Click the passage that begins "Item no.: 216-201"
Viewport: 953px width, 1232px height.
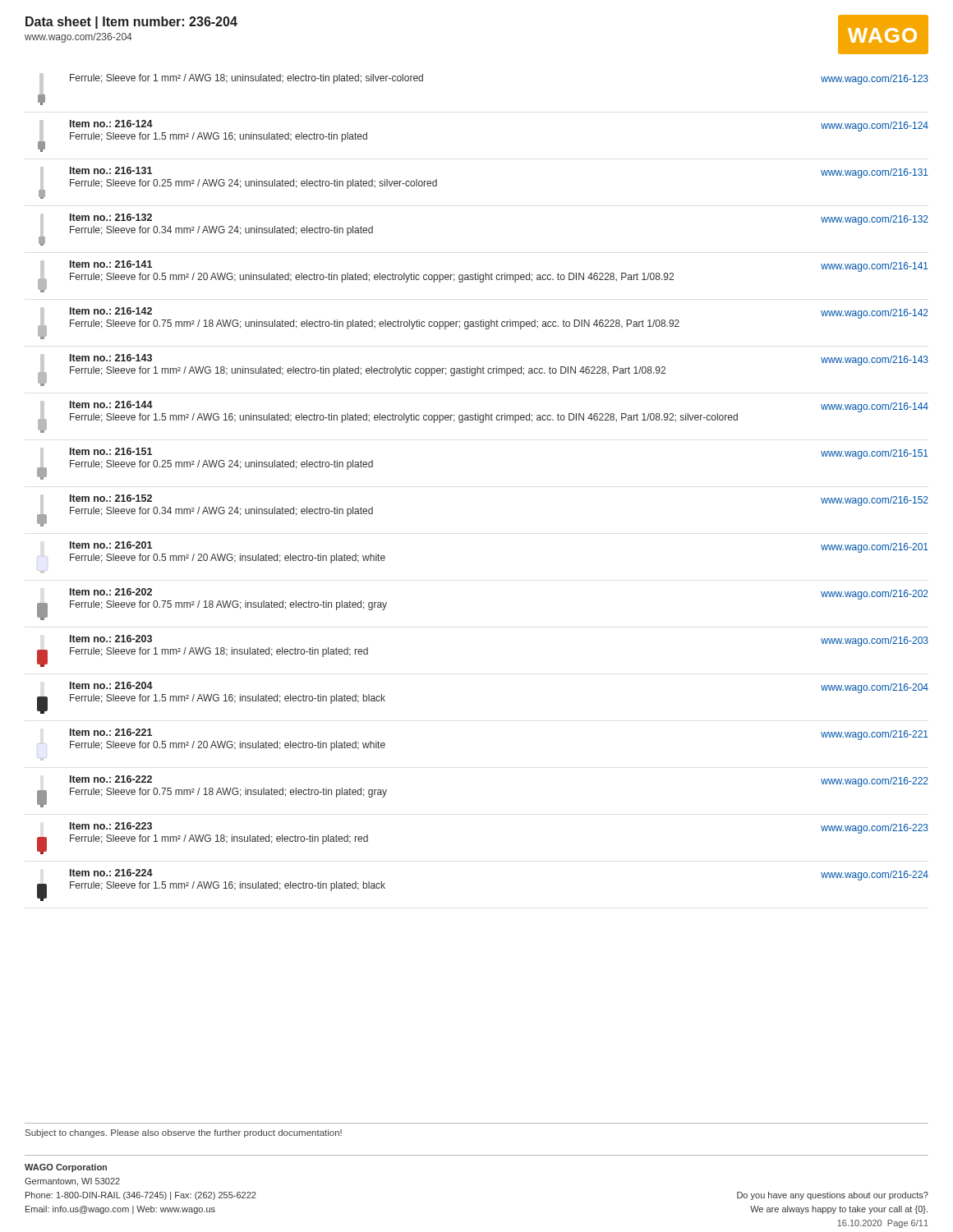point(149,556)
